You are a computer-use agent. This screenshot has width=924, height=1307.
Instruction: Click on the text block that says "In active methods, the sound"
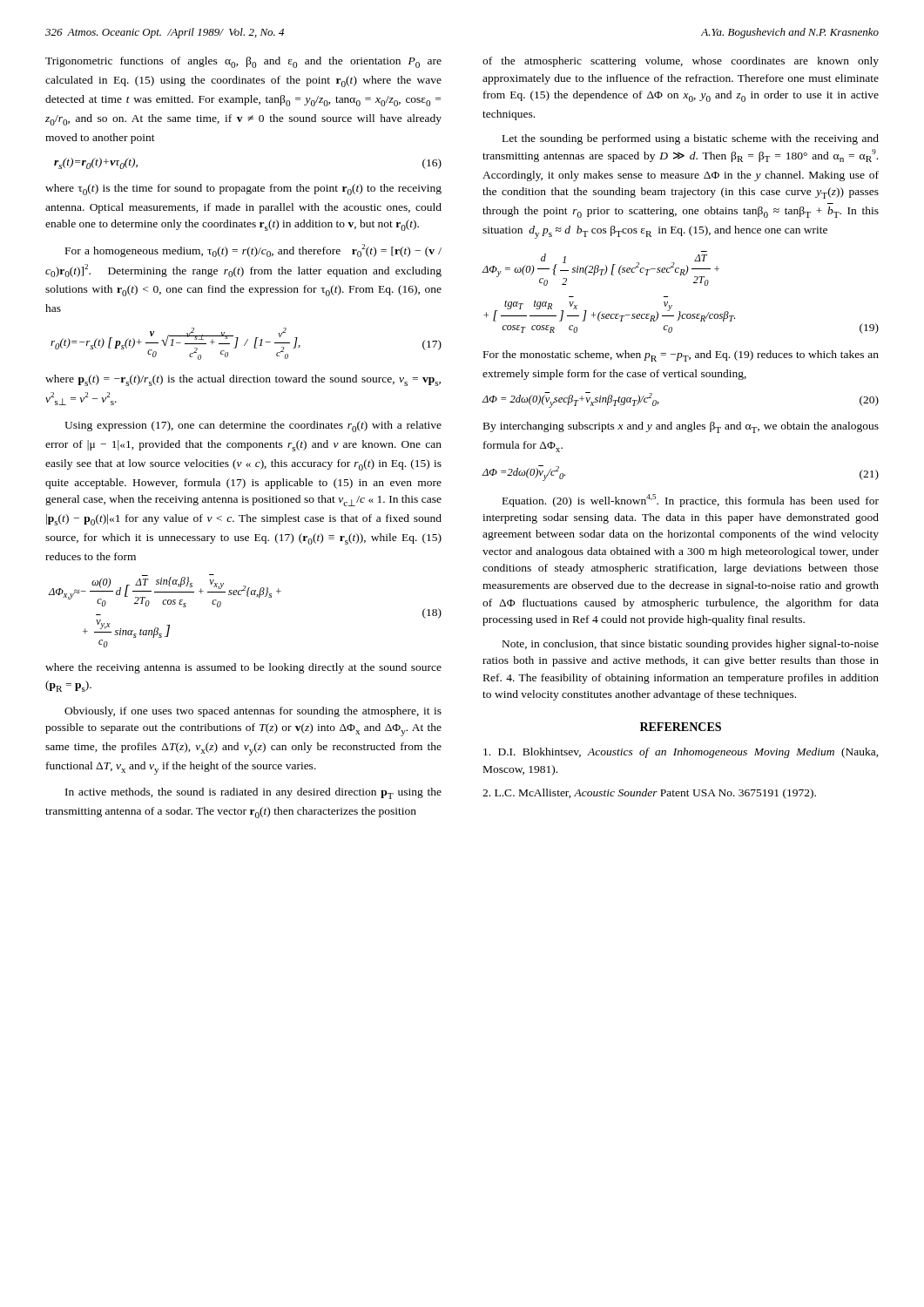pos(243,803)
